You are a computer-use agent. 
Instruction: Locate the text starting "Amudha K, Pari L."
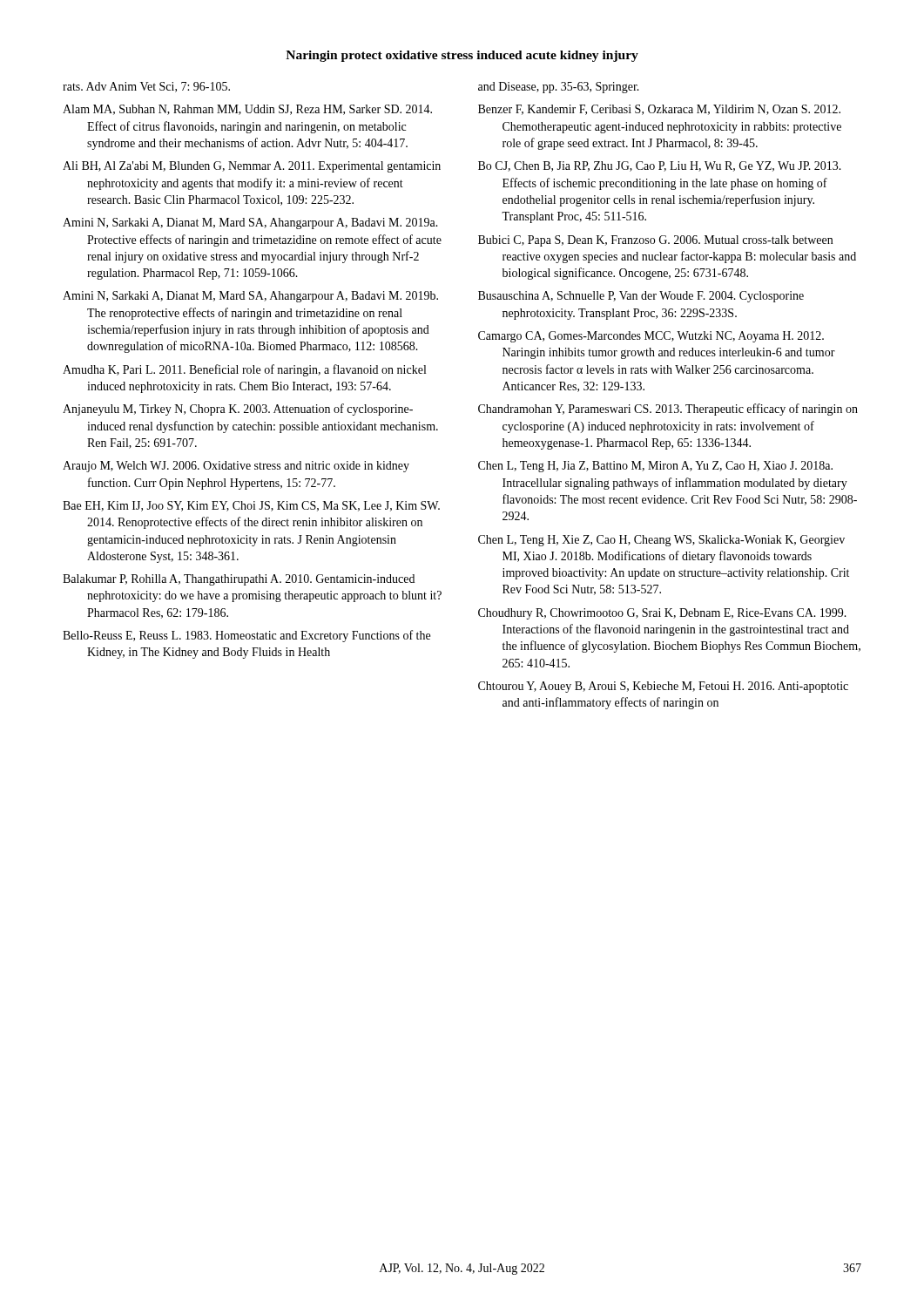[245, 378]
